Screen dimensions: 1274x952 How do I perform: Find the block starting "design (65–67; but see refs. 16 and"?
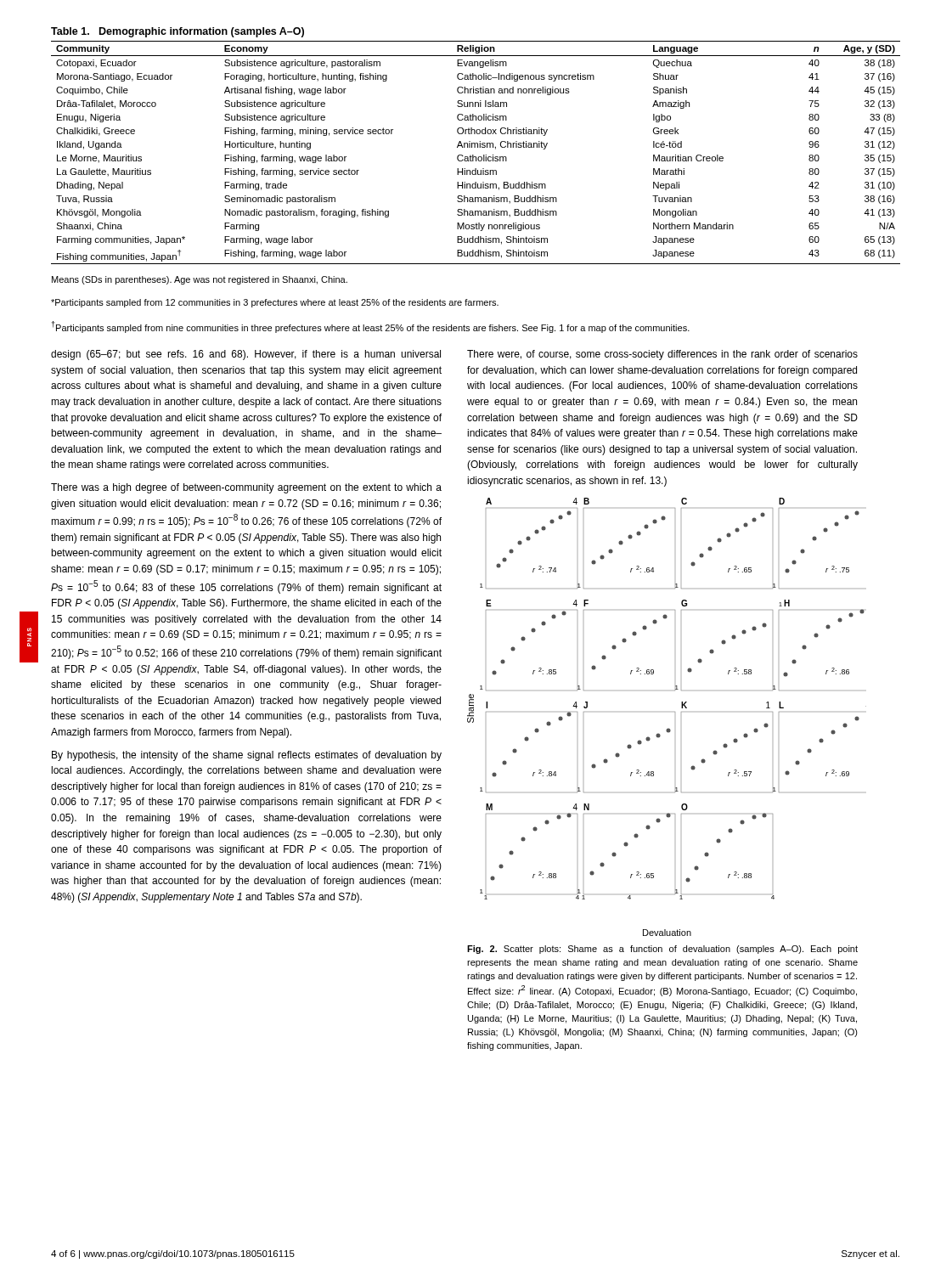click(x=246, y=626)
